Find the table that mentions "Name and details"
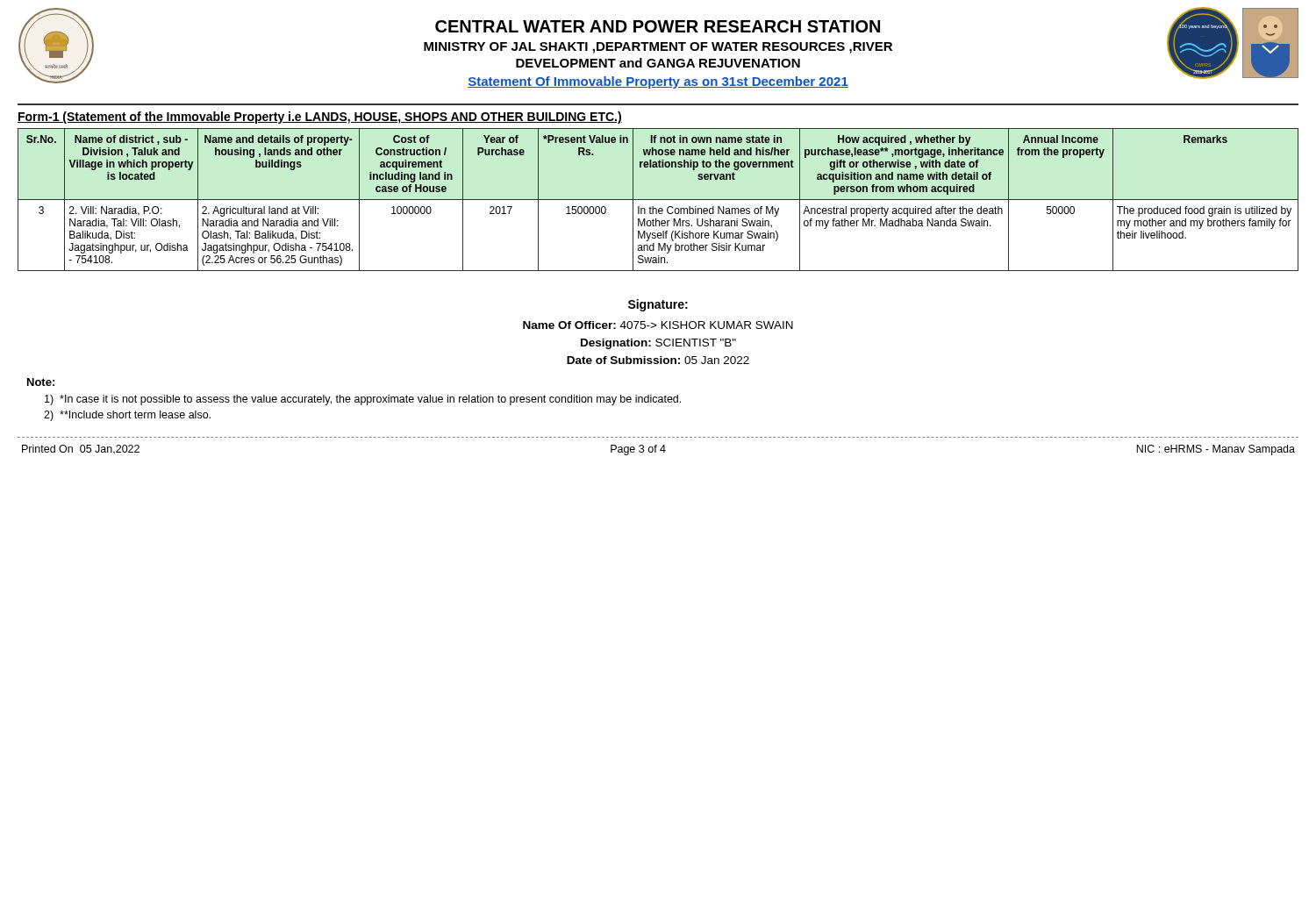This screenshot has height=907, width=1316. pyautogui.click(x=658, y=200)
